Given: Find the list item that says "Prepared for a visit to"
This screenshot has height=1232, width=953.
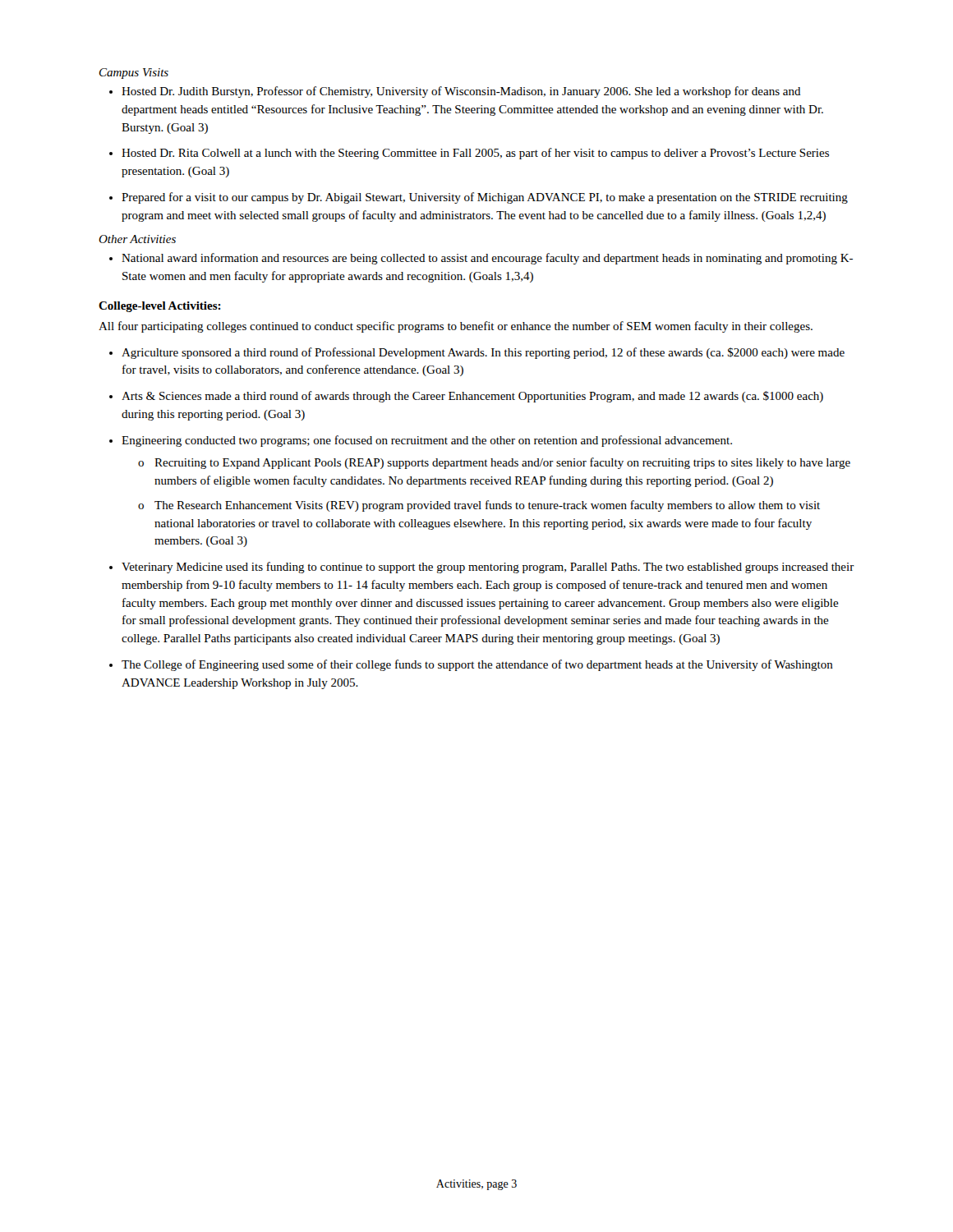Looking at the screenshot, I should click(485, 206).
